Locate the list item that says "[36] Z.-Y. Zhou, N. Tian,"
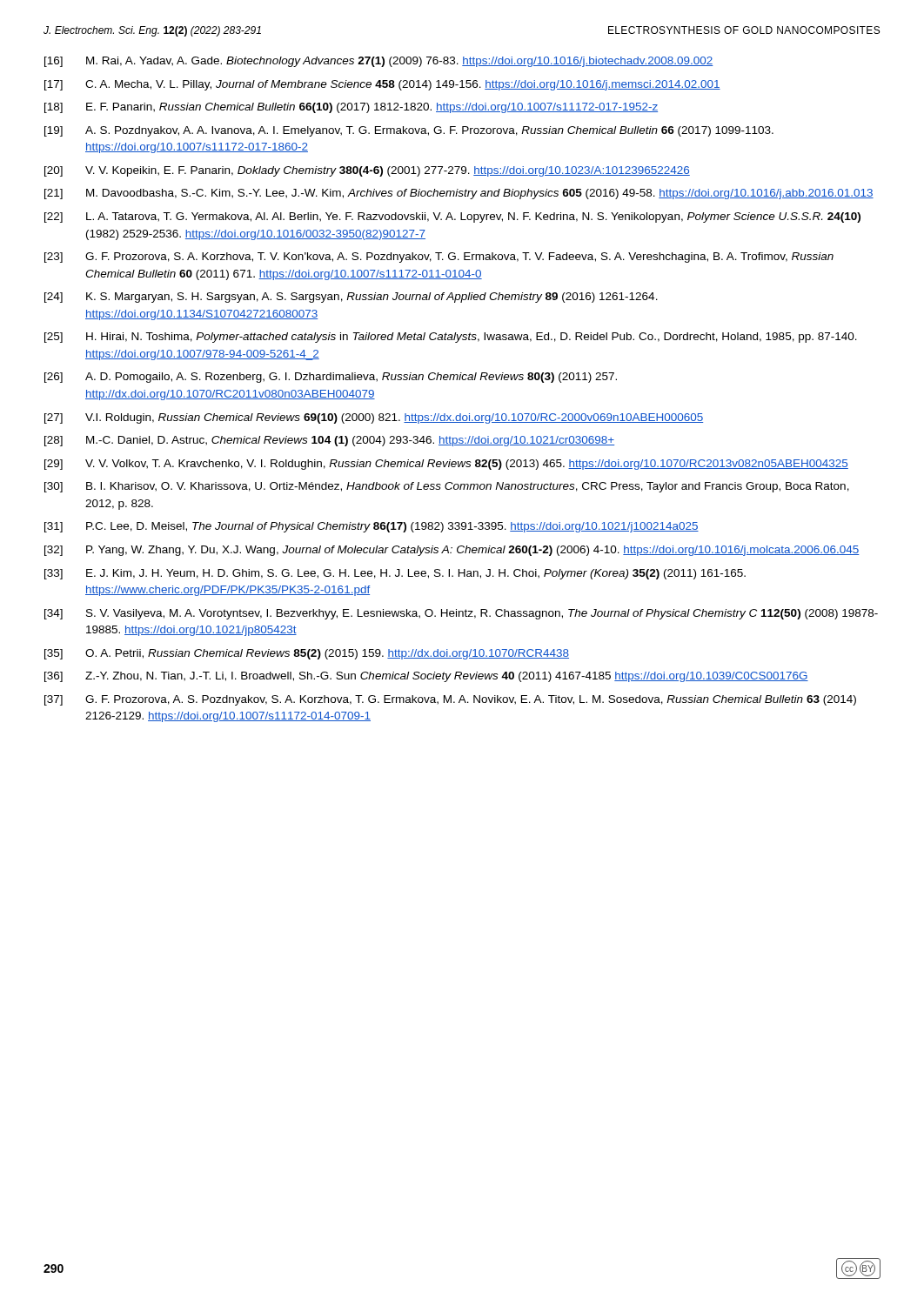924x1305 pixels. click(462, 676)
